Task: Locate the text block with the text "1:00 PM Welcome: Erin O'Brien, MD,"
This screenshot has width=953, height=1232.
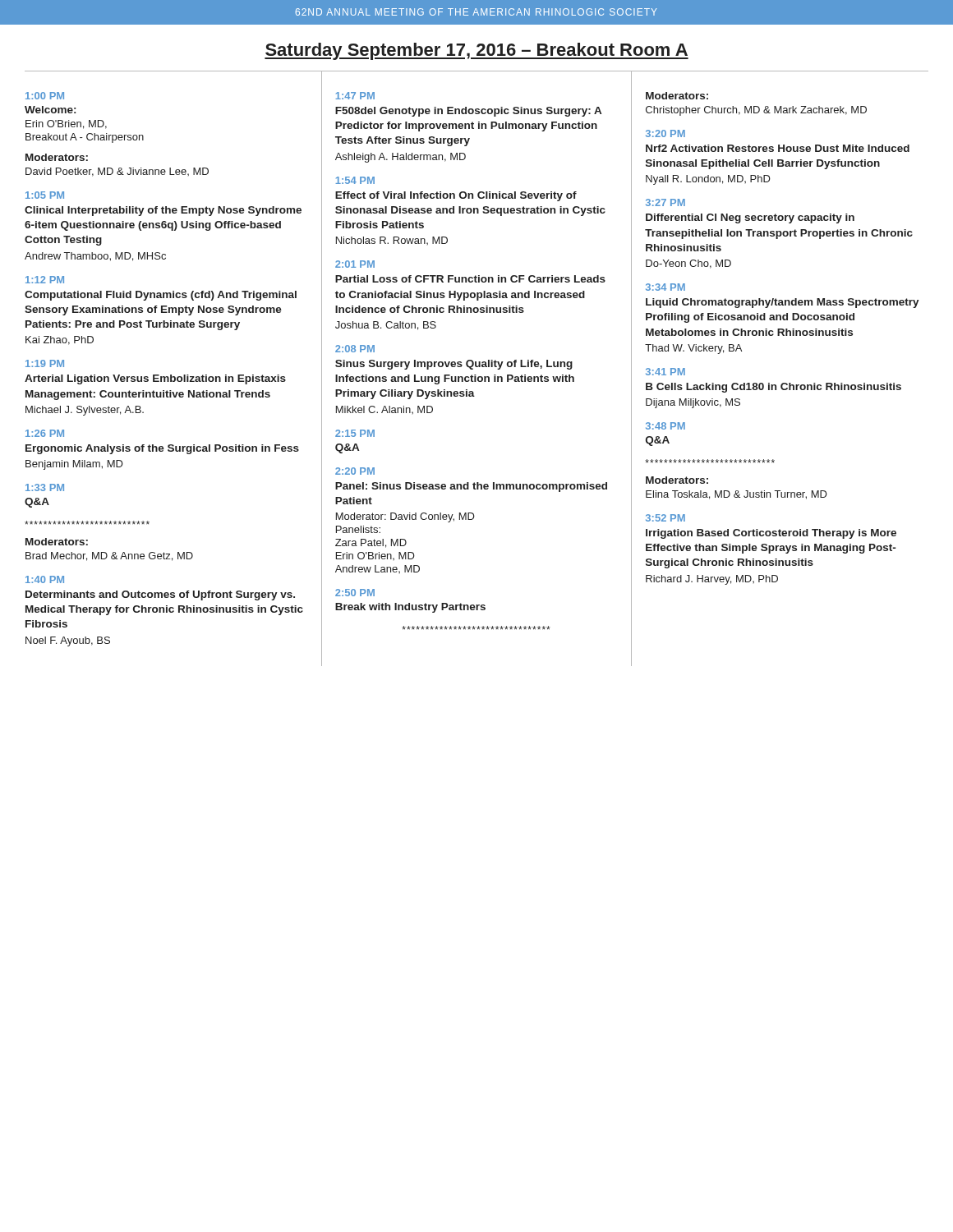Action: (45, 96)
